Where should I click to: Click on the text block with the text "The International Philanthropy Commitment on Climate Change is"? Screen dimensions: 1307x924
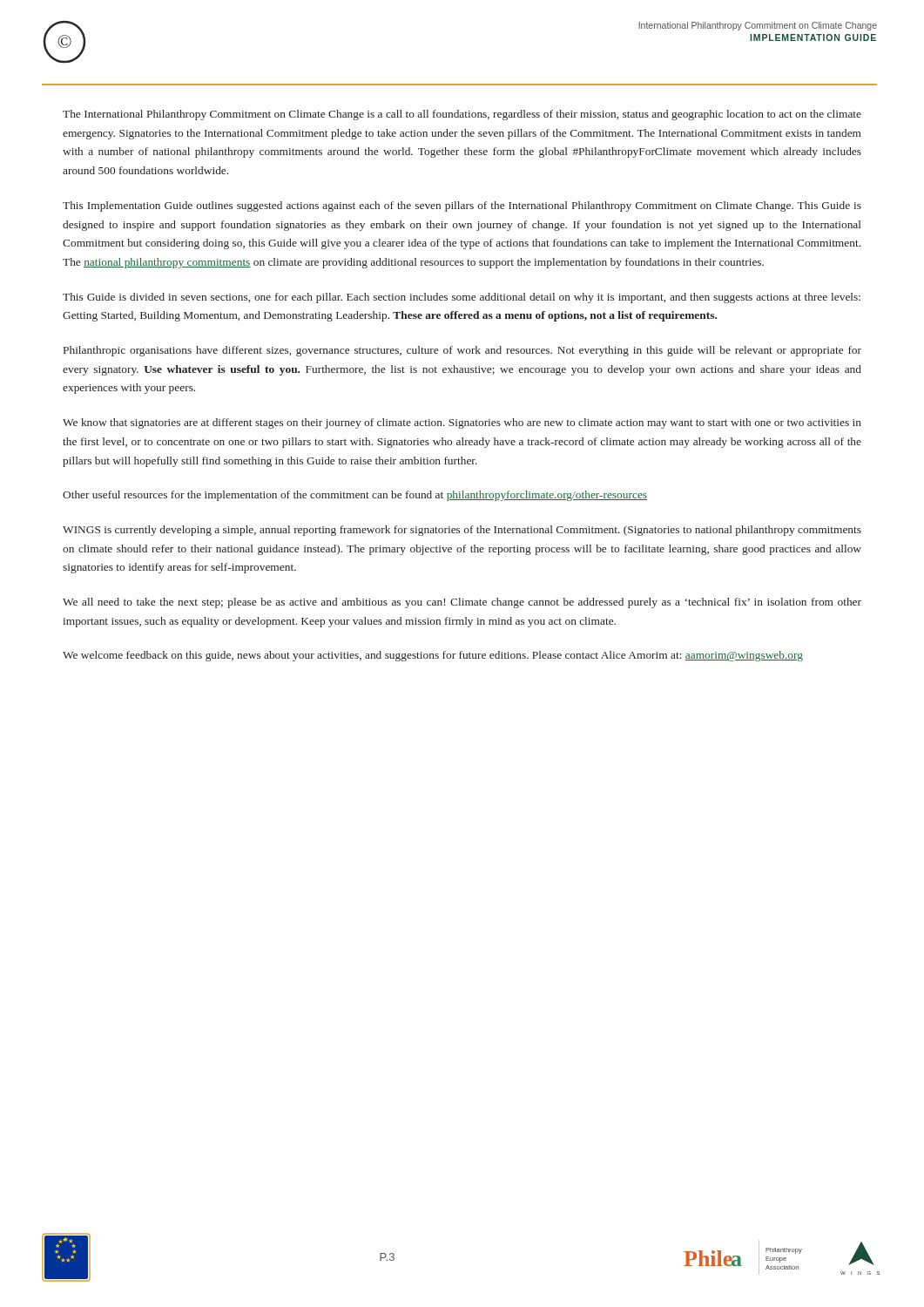tap(462, 142)
